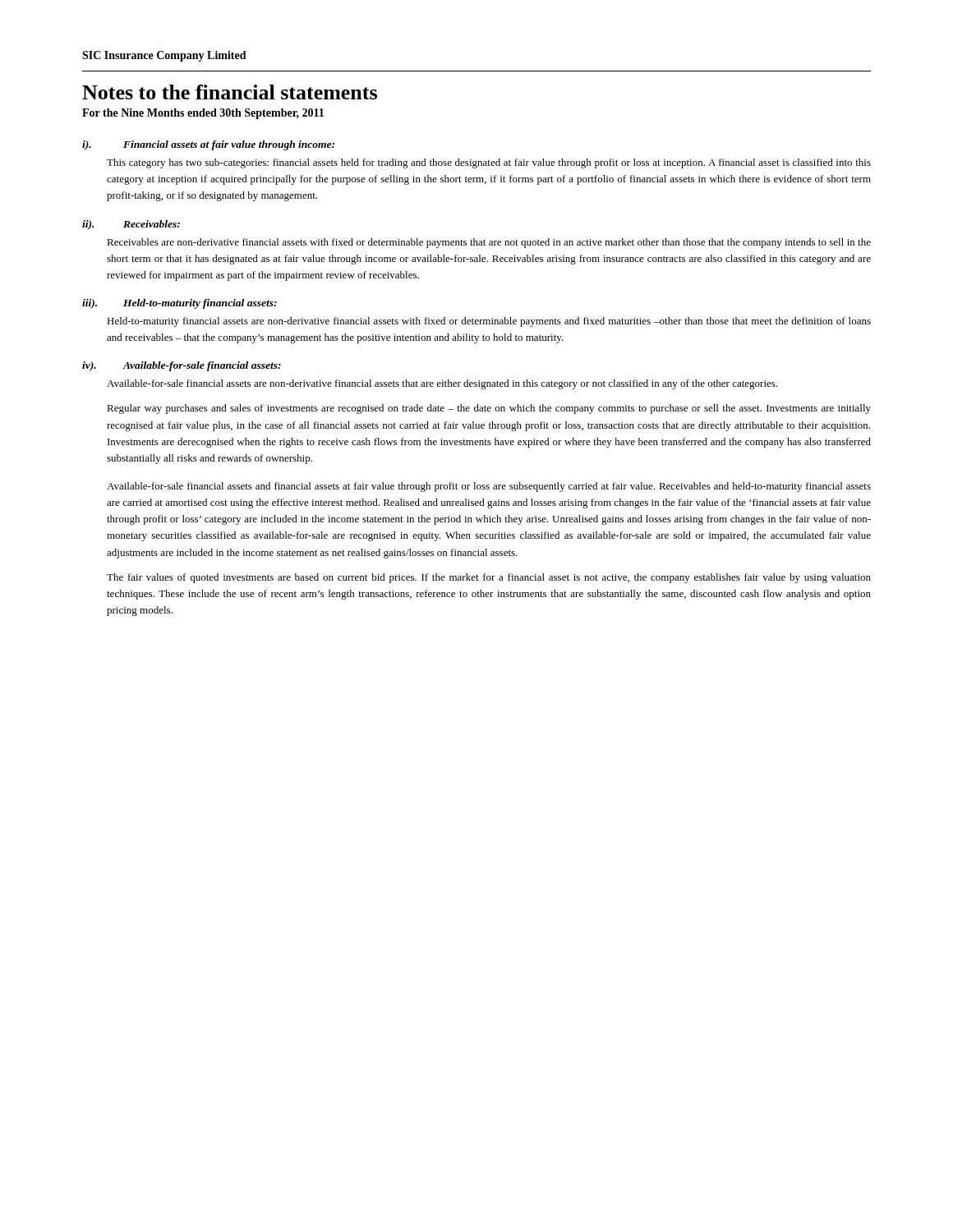
Task: Locate the element starting "Regular way purchases"
Action: coord(489,433)
